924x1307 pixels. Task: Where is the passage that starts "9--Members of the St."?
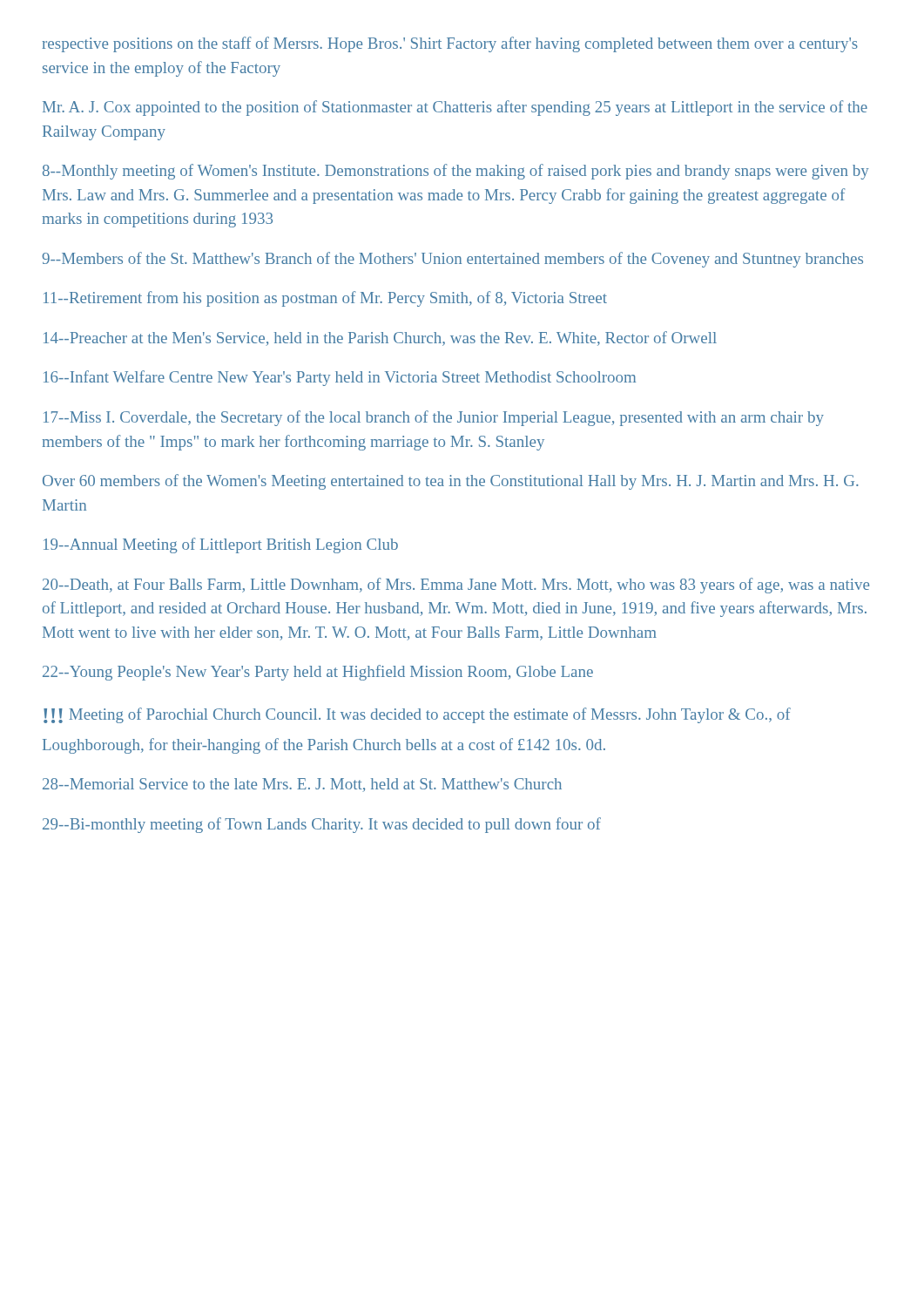click(x=453, y=258)
